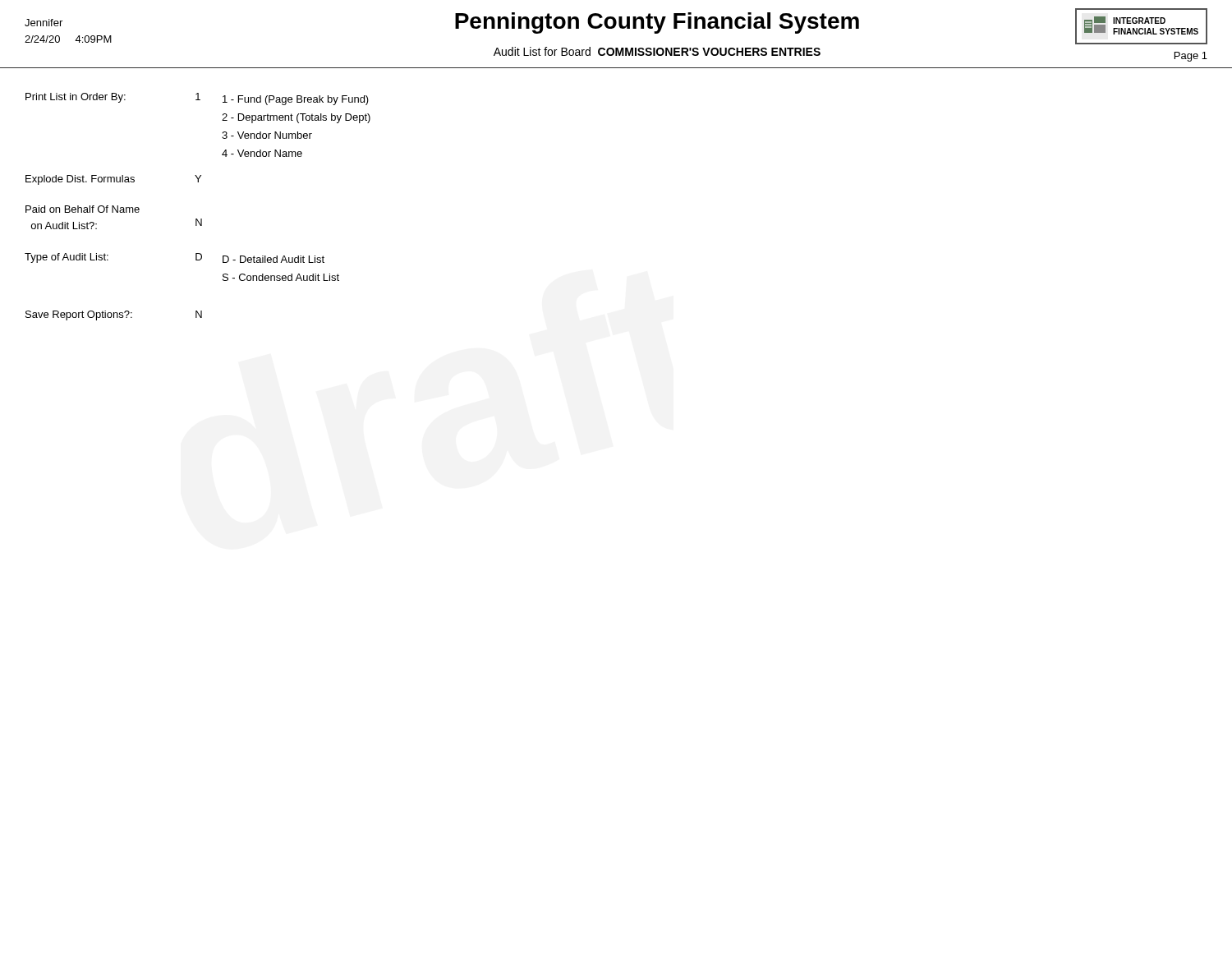
Task: Click on the region starting "Pennington County Financial"
Action: tap(657, 21)
